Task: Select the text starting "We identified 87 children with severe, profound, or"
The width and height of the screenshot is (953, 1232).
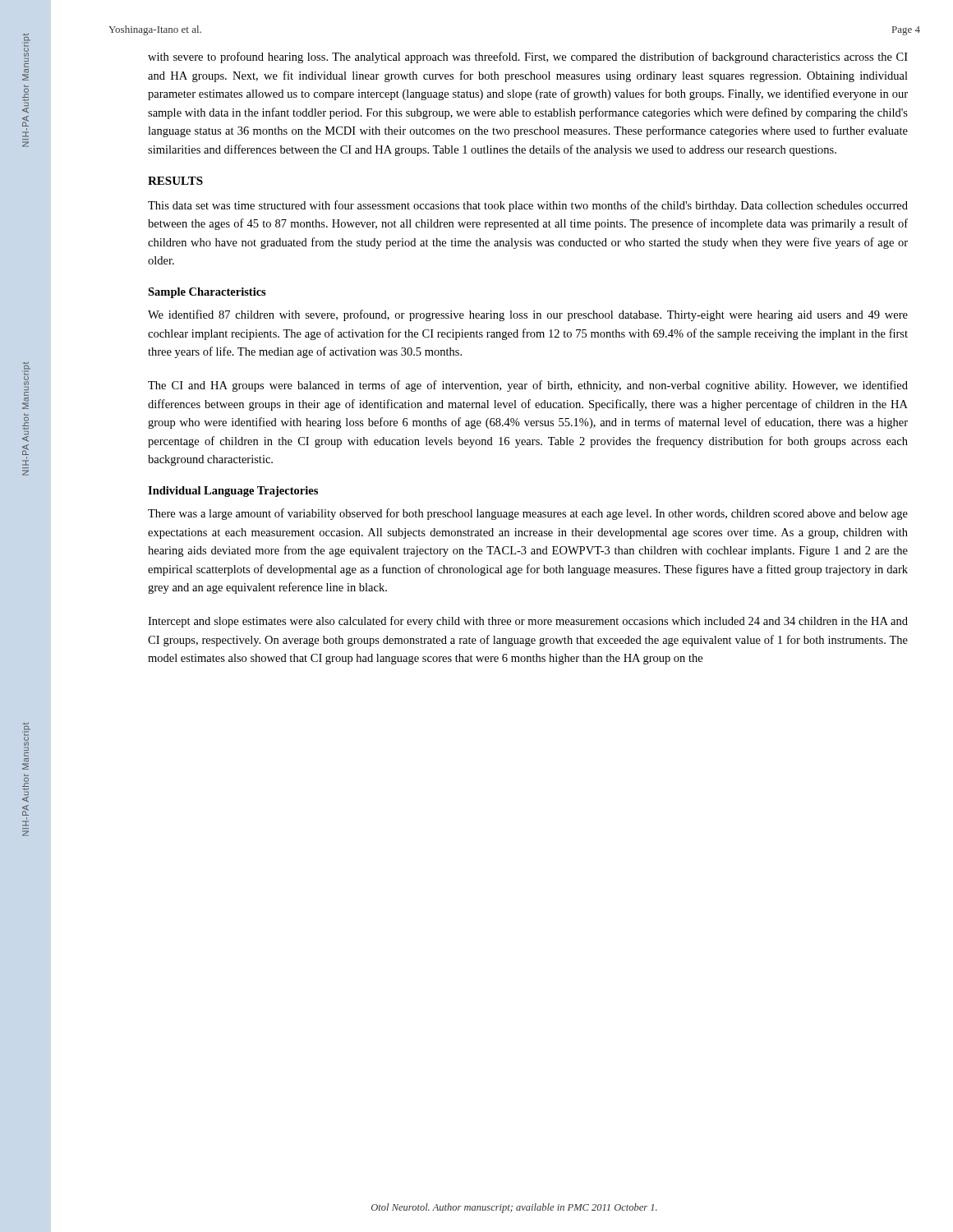Action: pos(528,333)
